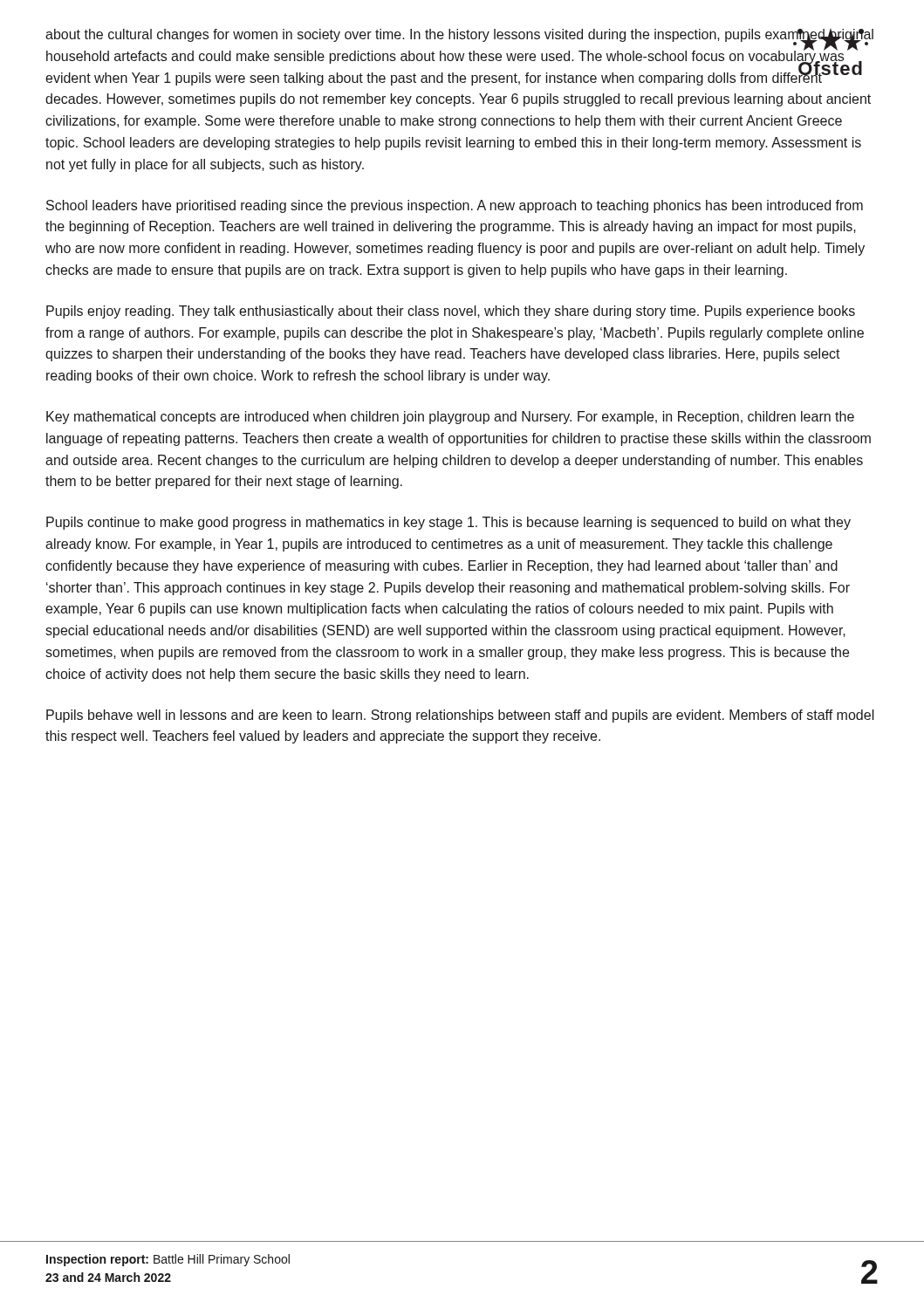The width and height of the screenshot is (924, 1309).
Task: Select the block starting "about the cultural changes for"
Action: point(460,99)
